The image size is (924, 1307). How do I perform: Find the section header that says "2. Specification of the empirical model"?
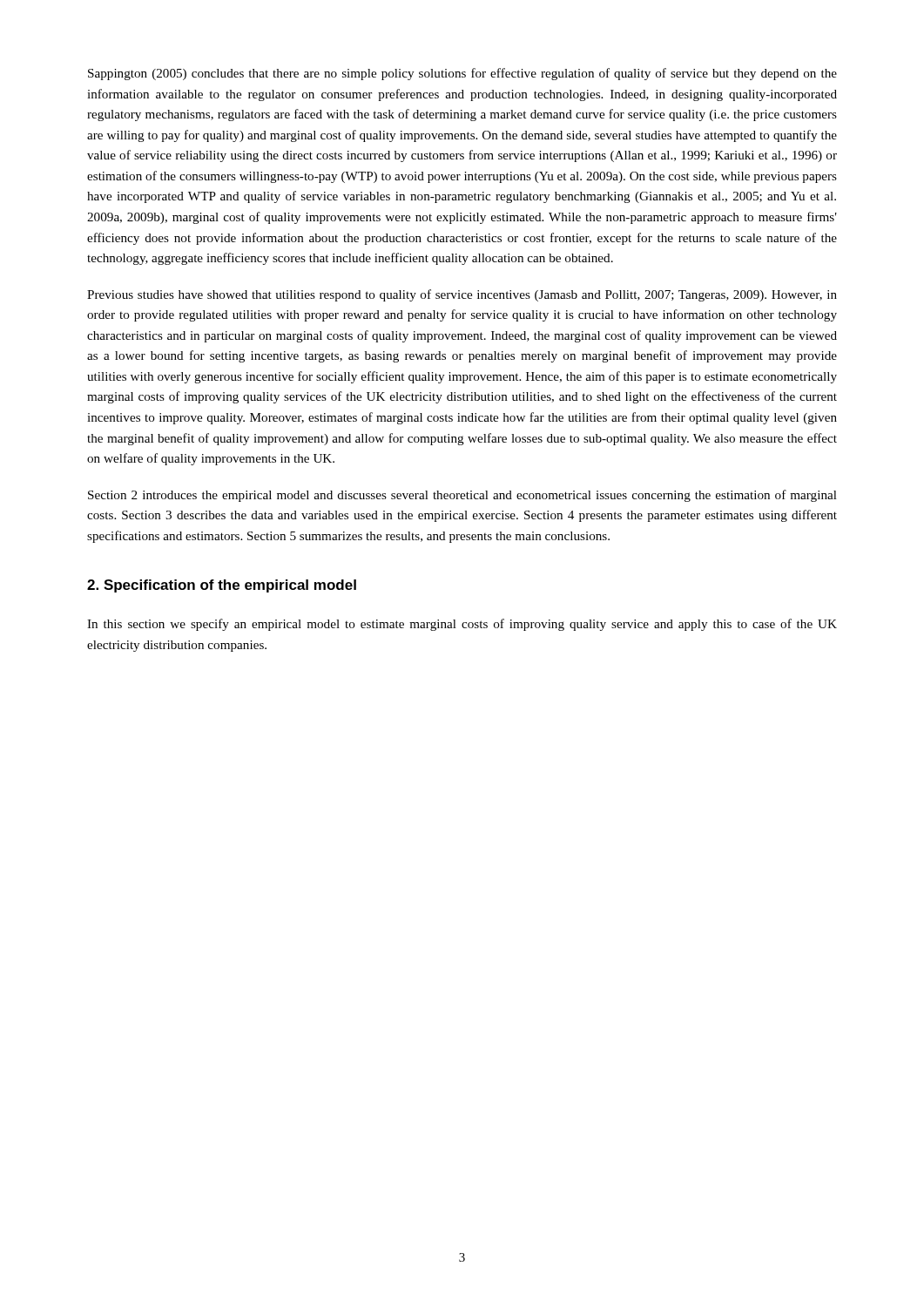pos(222,586)
